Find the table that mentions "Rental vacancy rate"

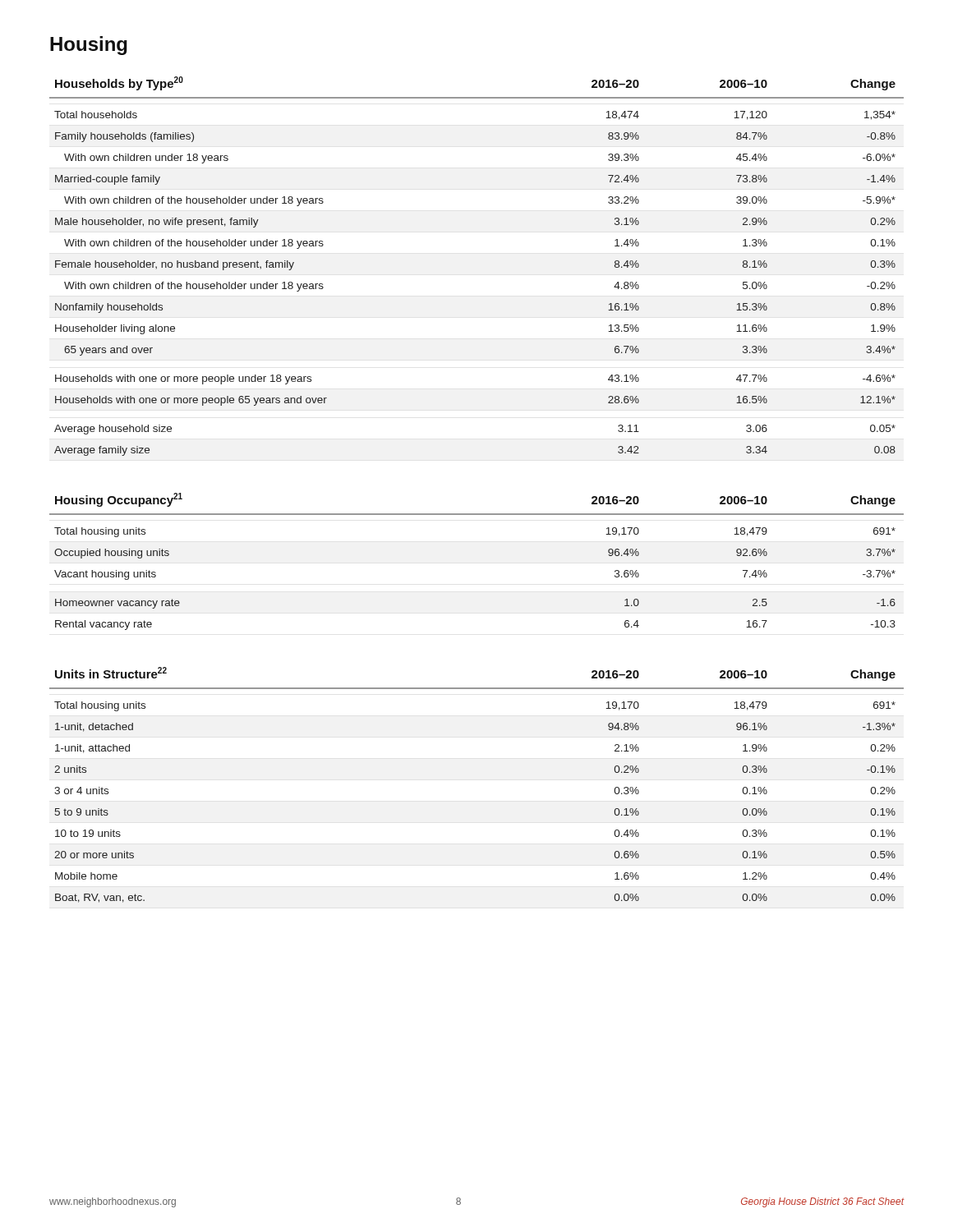[x=476, y=560]
